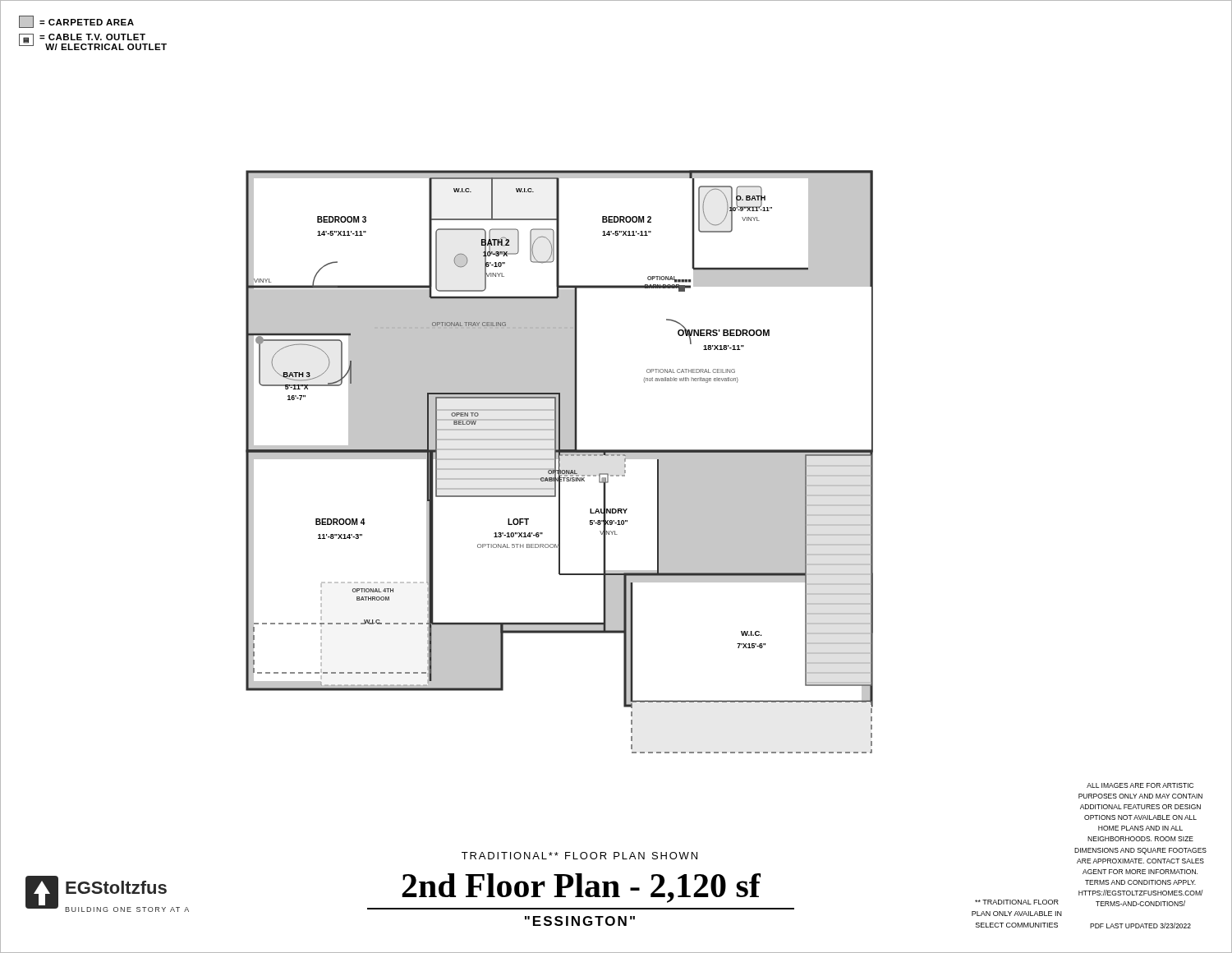Point to the block beginning "TRADITIONAL** FLOOR PLAN SHOWN 2nd Floor Plan -"
This screenshot has width=1232, height=953.
click(x=581, y=890)
